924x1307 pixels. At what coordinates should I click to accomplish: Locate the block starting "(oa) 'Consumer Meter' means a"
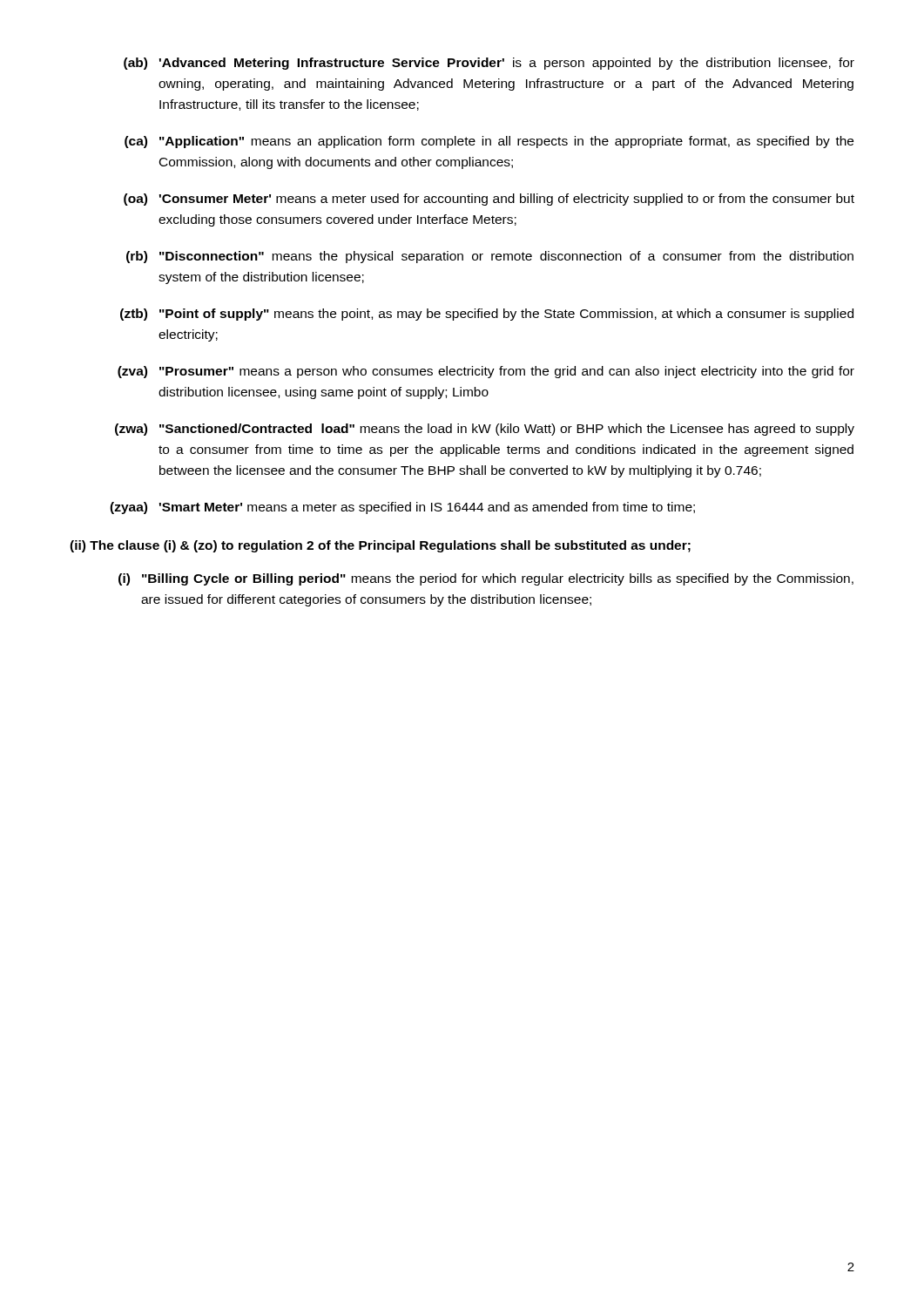coord(462,209)
